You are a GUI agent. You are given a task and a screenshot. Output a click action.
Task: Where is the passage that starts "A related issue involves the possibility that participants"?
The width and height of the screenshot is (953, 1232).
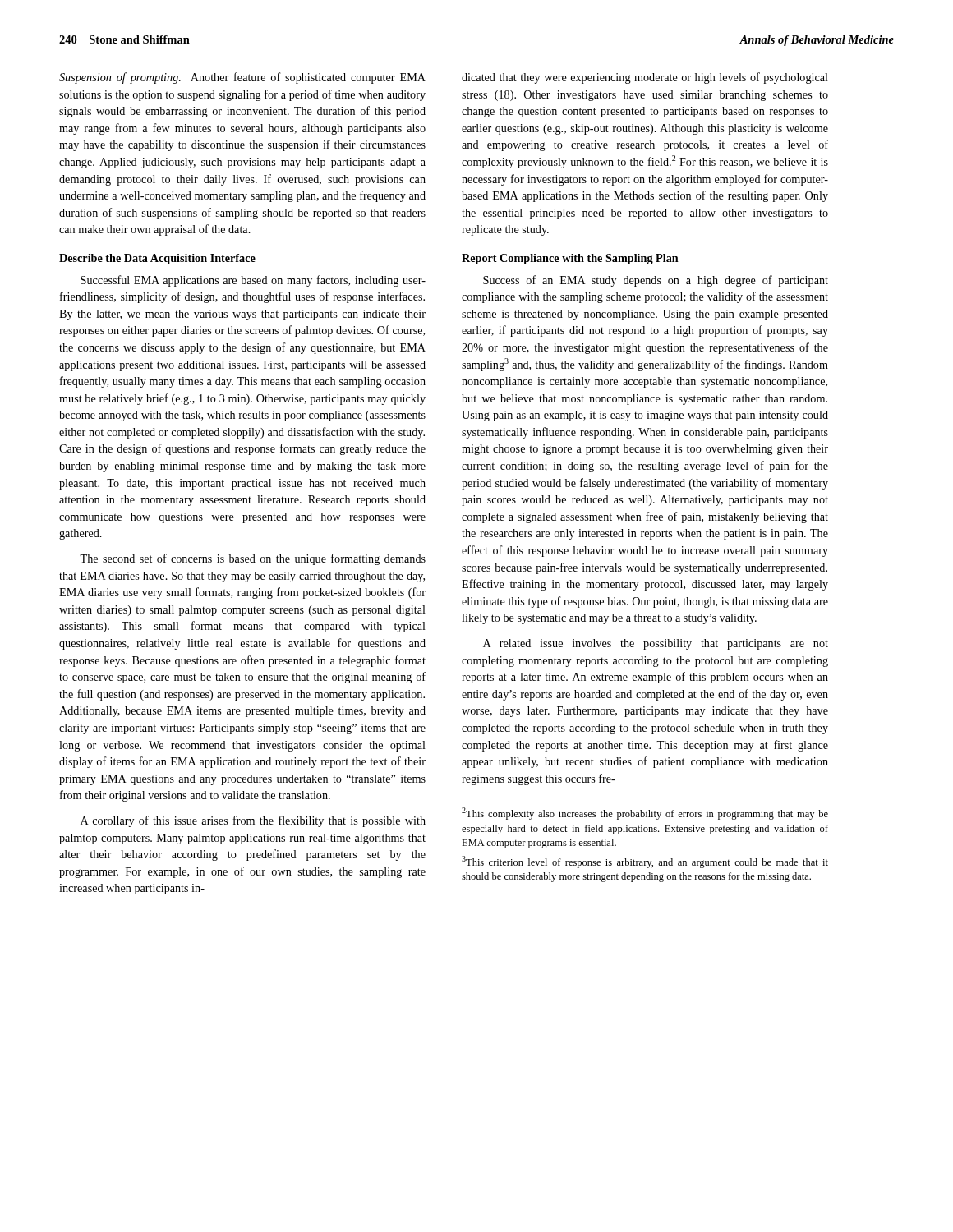(645, 711)
